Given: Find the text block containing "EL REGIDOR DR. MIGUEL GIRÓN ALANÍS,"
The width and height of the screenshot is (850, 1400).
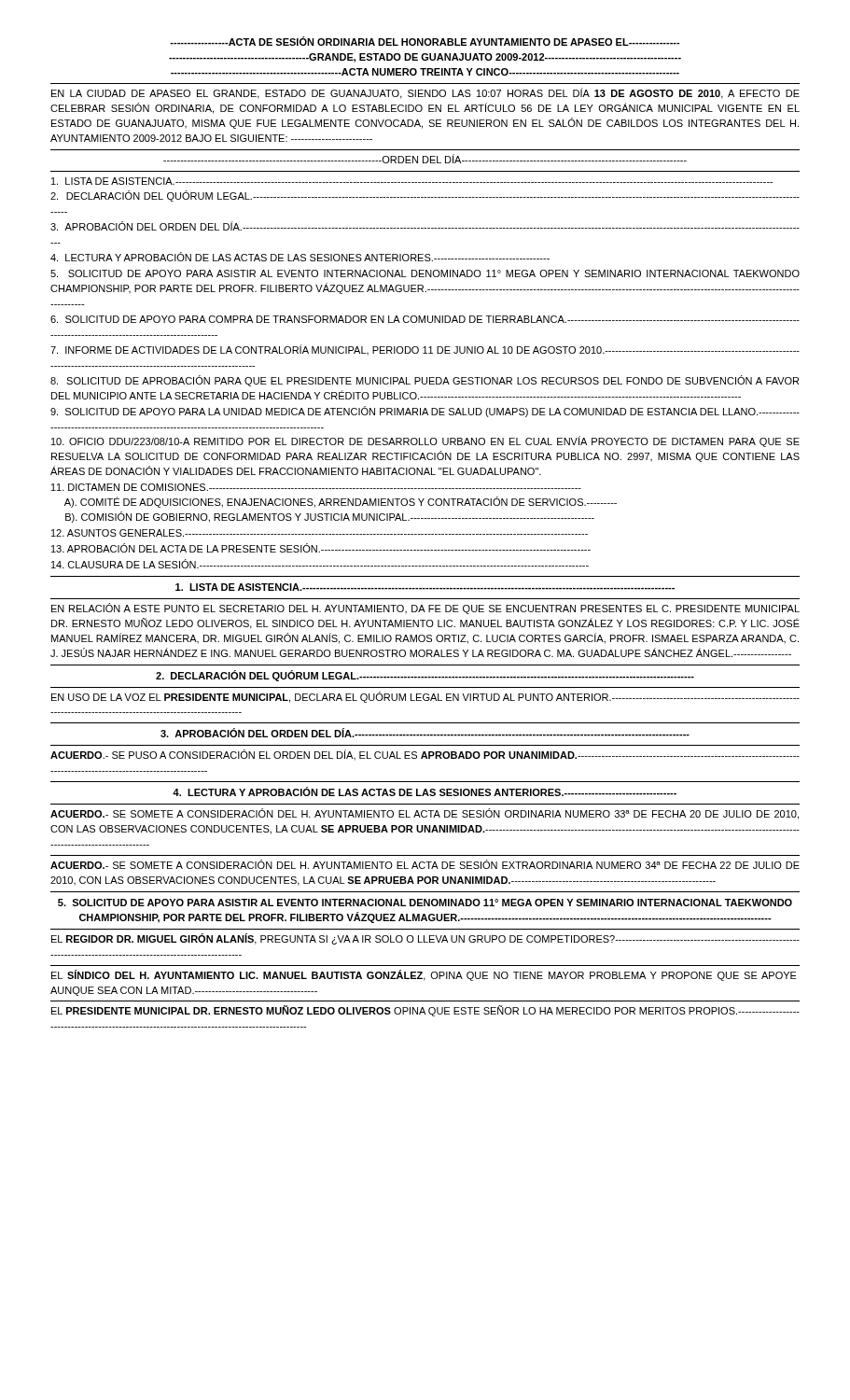Looking at the screenshot, I should tap(425, 946).
